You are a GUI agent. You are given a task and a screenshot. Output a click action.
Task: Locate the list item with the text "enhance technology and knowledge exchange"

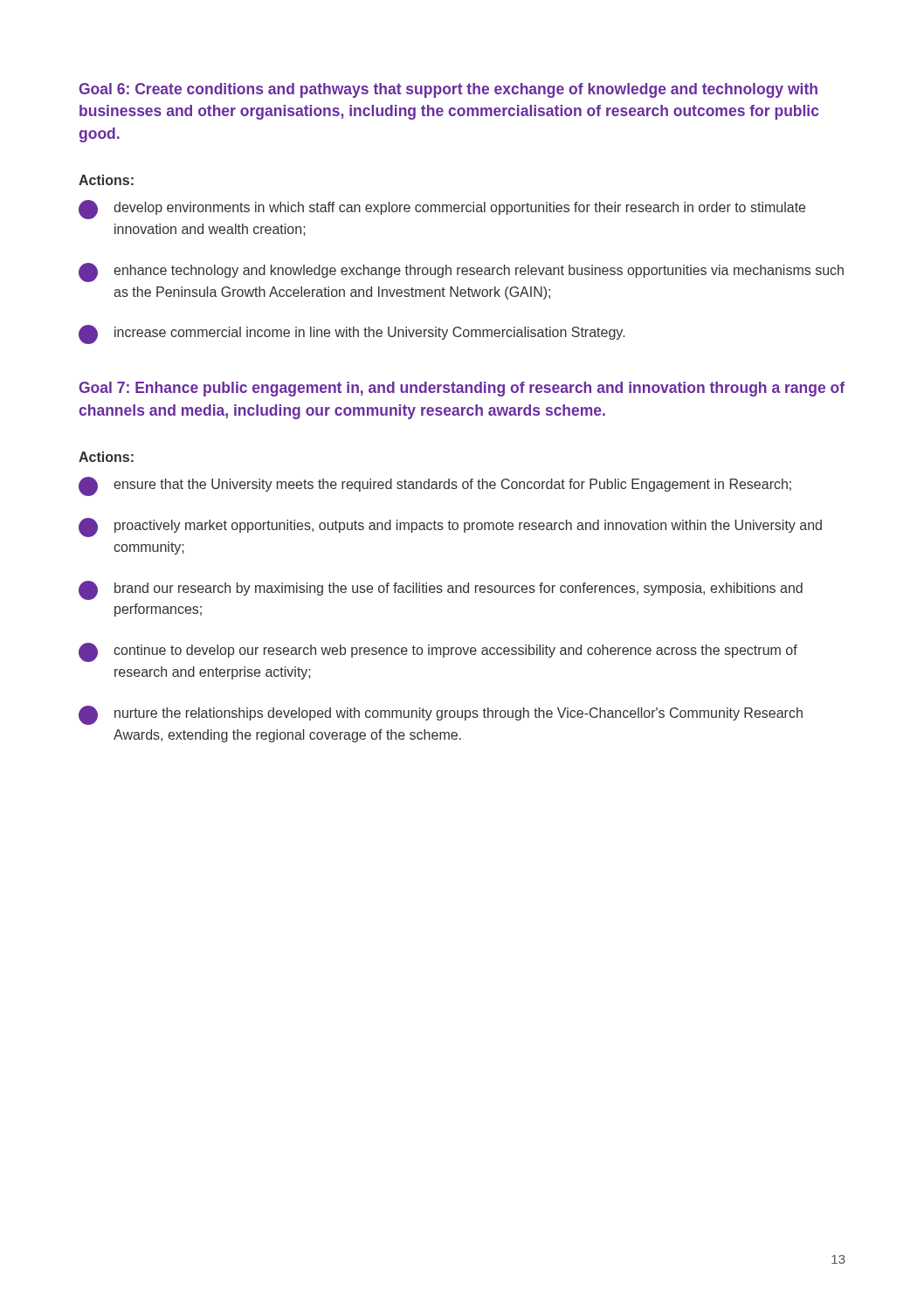[462, 282]
